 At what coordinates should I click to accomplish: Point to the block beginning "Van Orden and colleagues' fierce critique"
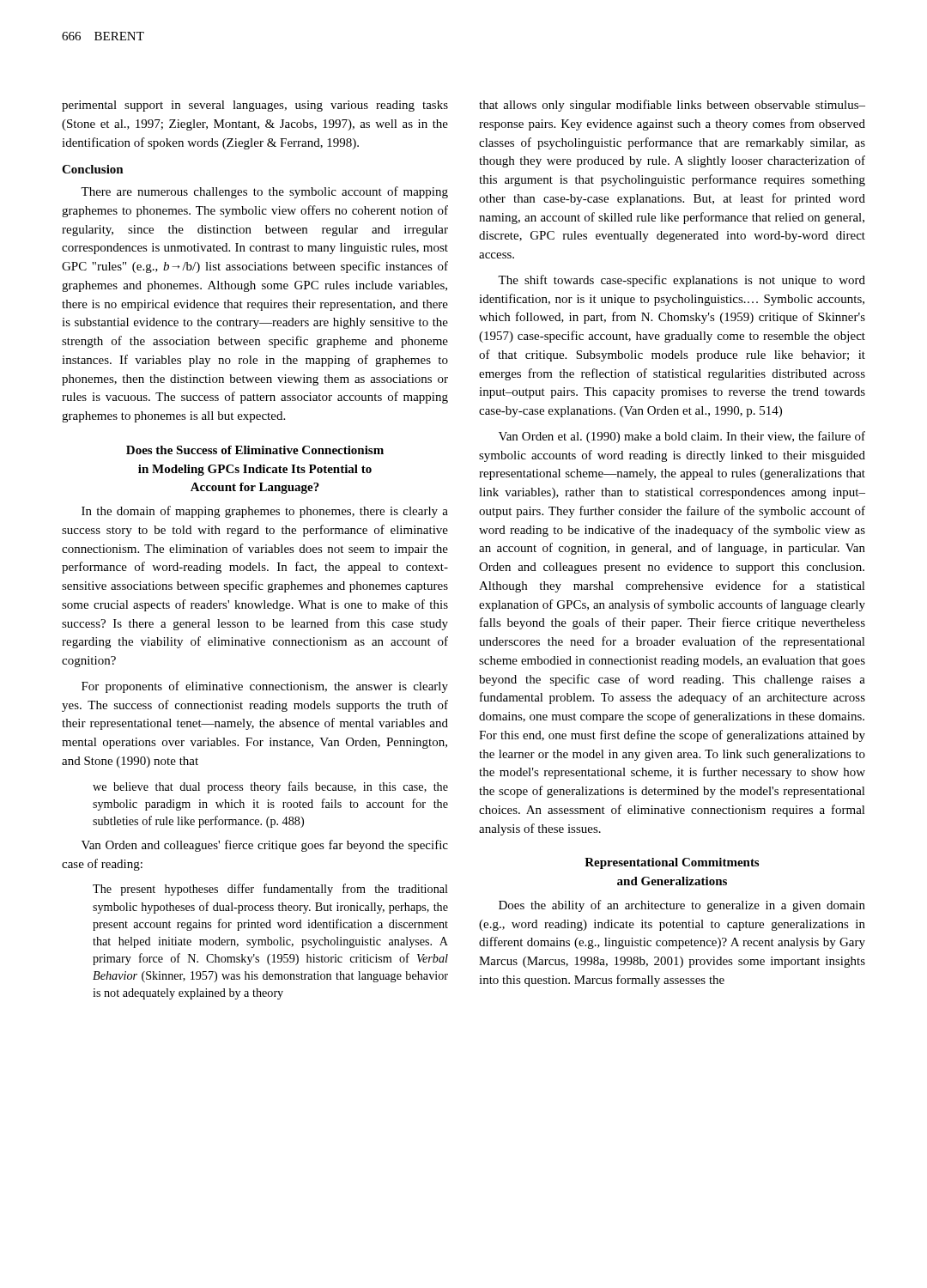point(255,855)
